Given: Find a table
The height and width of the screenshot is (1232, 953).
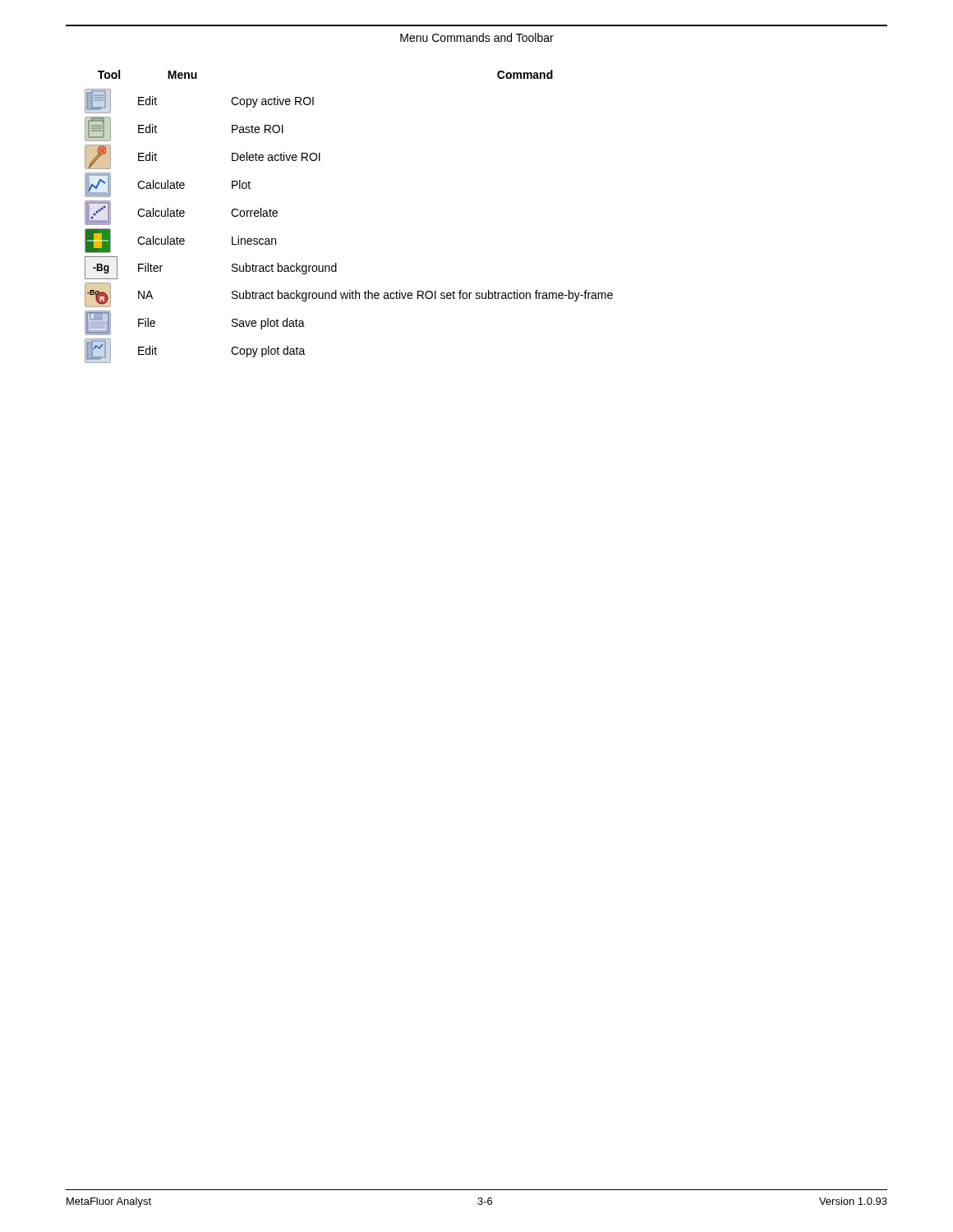Looking at the screenshot, I should pos(485,216).
